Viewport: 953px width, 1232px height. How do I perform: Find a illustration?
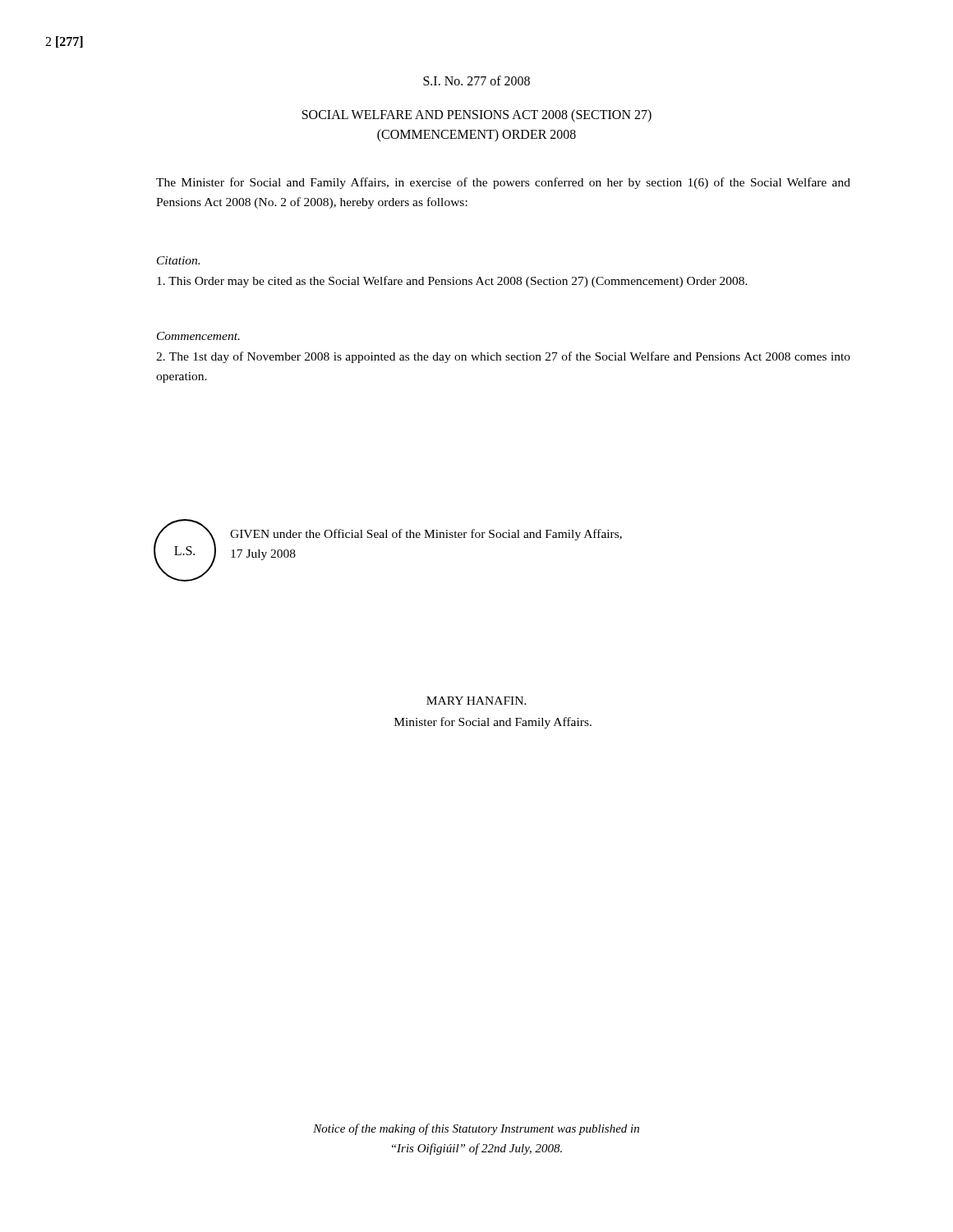click(185, 550)
